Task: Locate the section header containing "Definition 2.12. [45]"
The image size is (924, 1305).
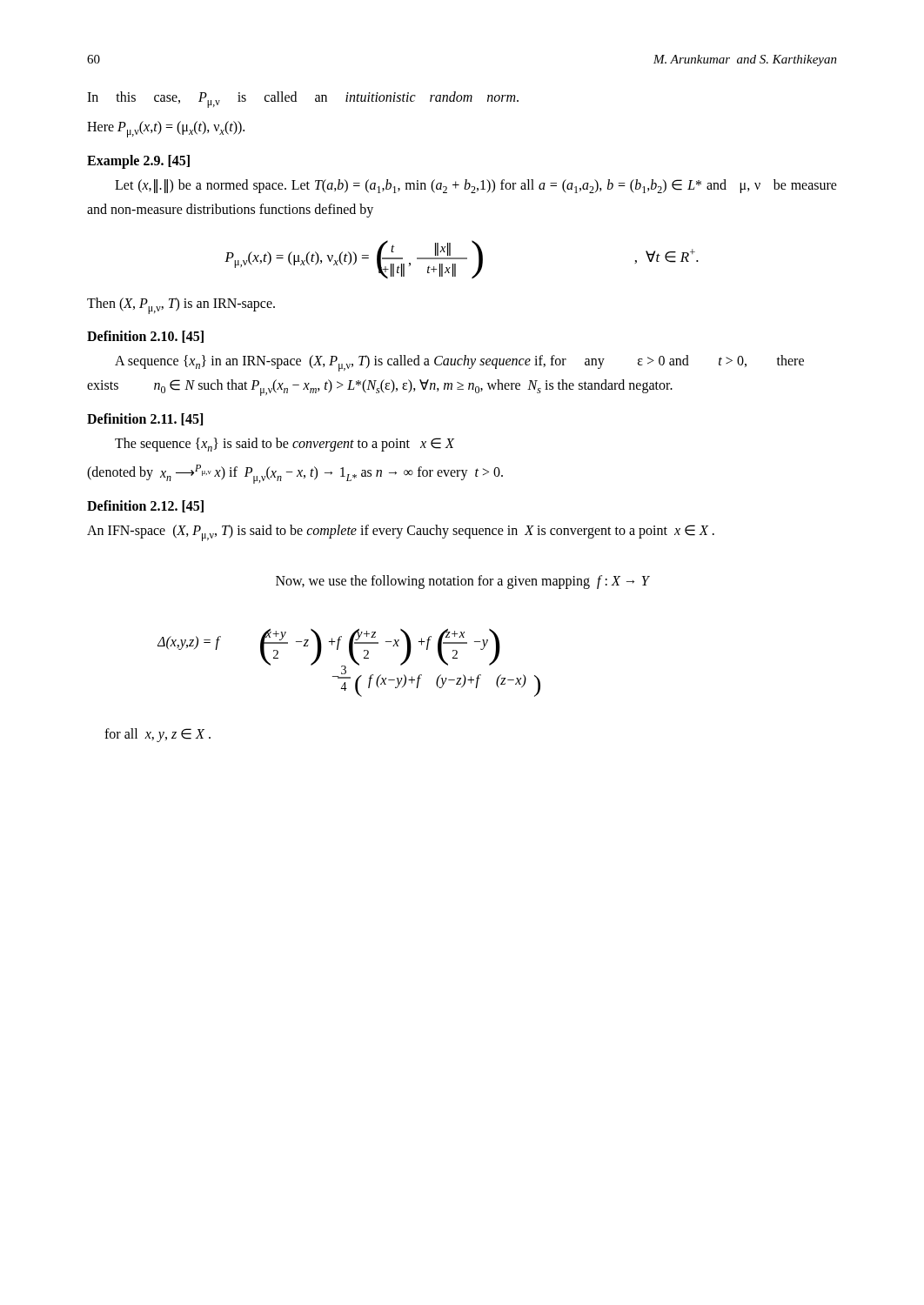Action: coord(146,506)
